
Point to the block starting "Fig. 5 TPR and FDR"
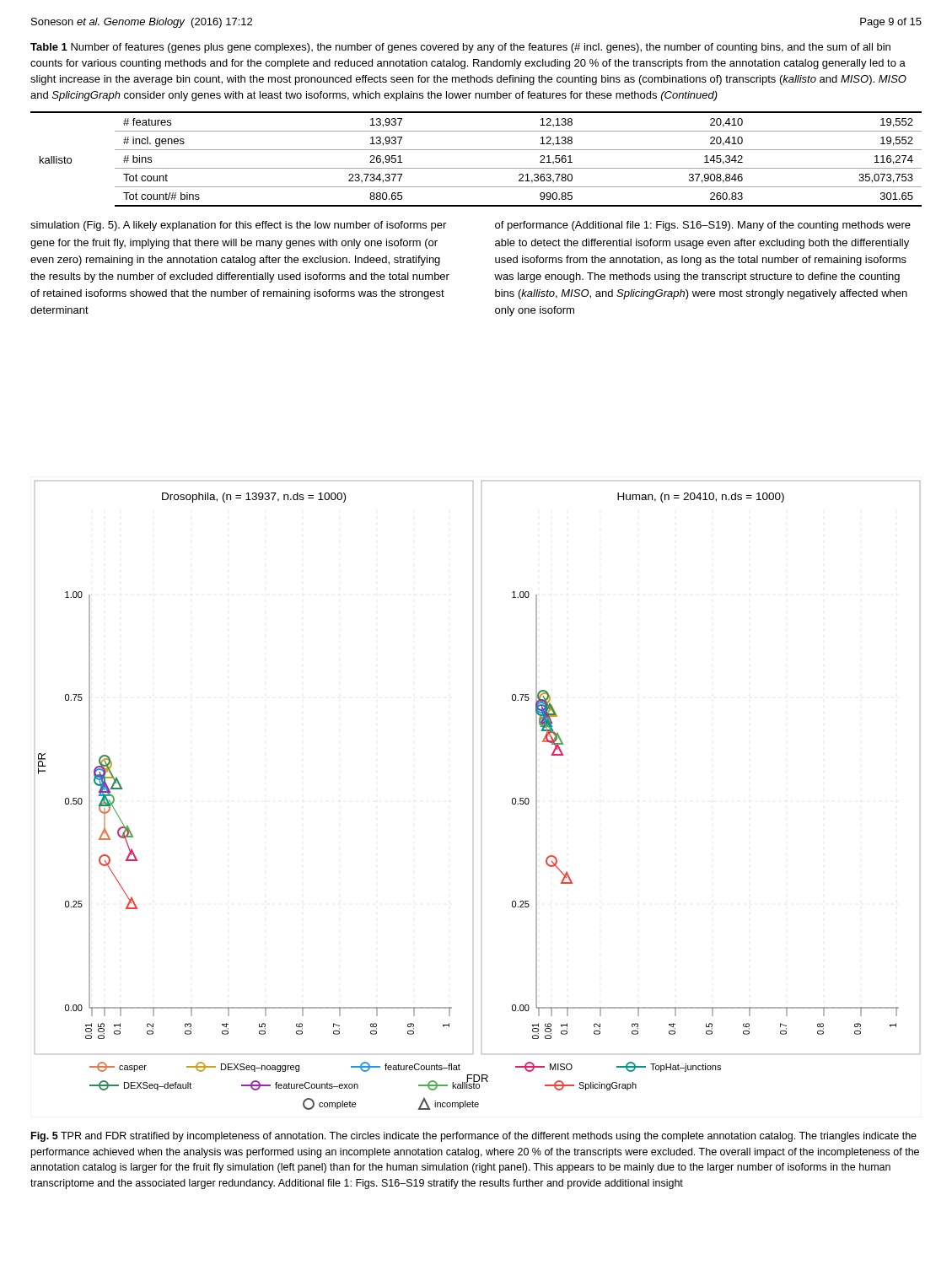coord(475,1159)
